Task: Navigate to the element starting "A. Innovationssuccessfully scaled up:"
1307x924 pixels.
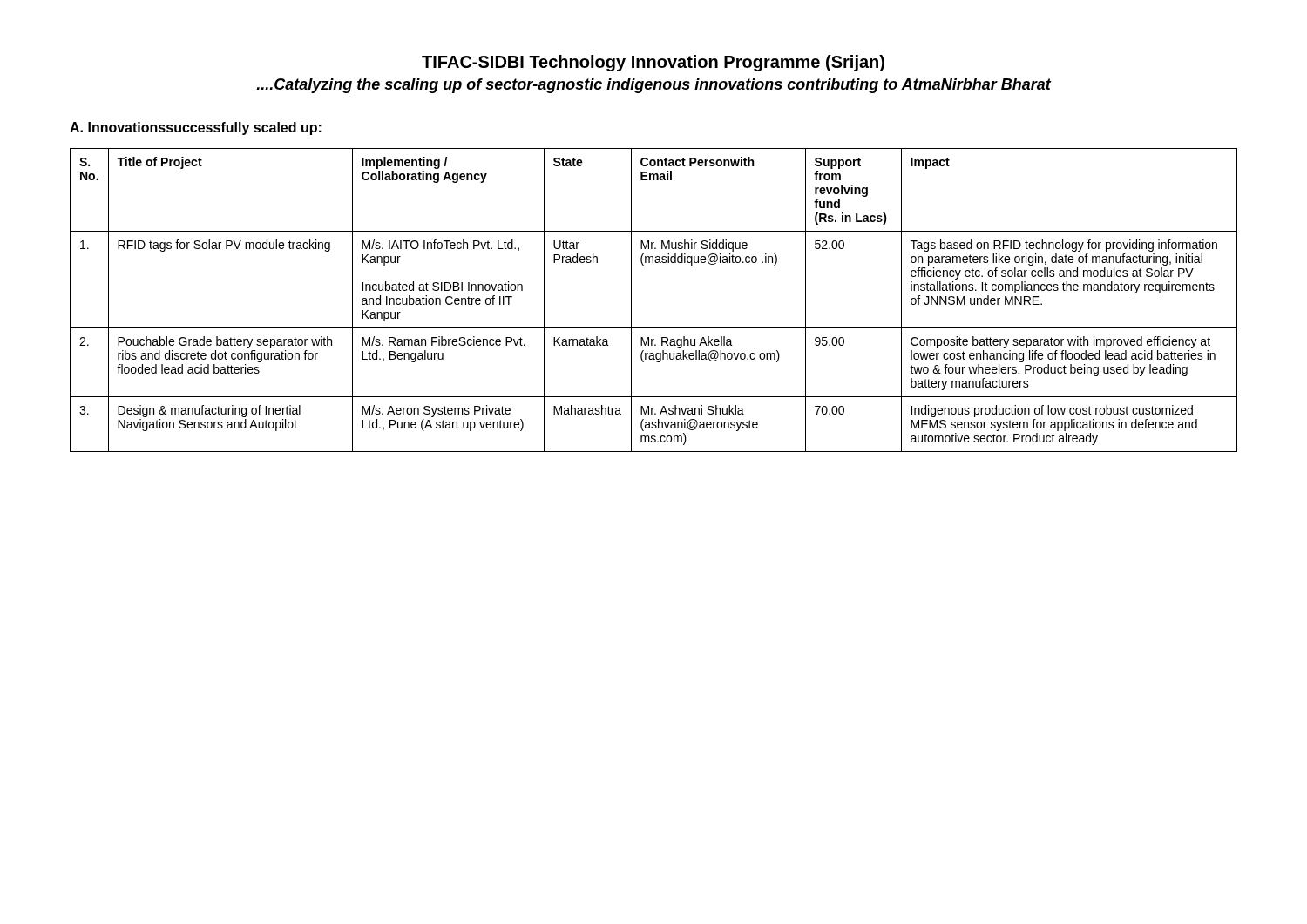Action: tap(196, 128)
